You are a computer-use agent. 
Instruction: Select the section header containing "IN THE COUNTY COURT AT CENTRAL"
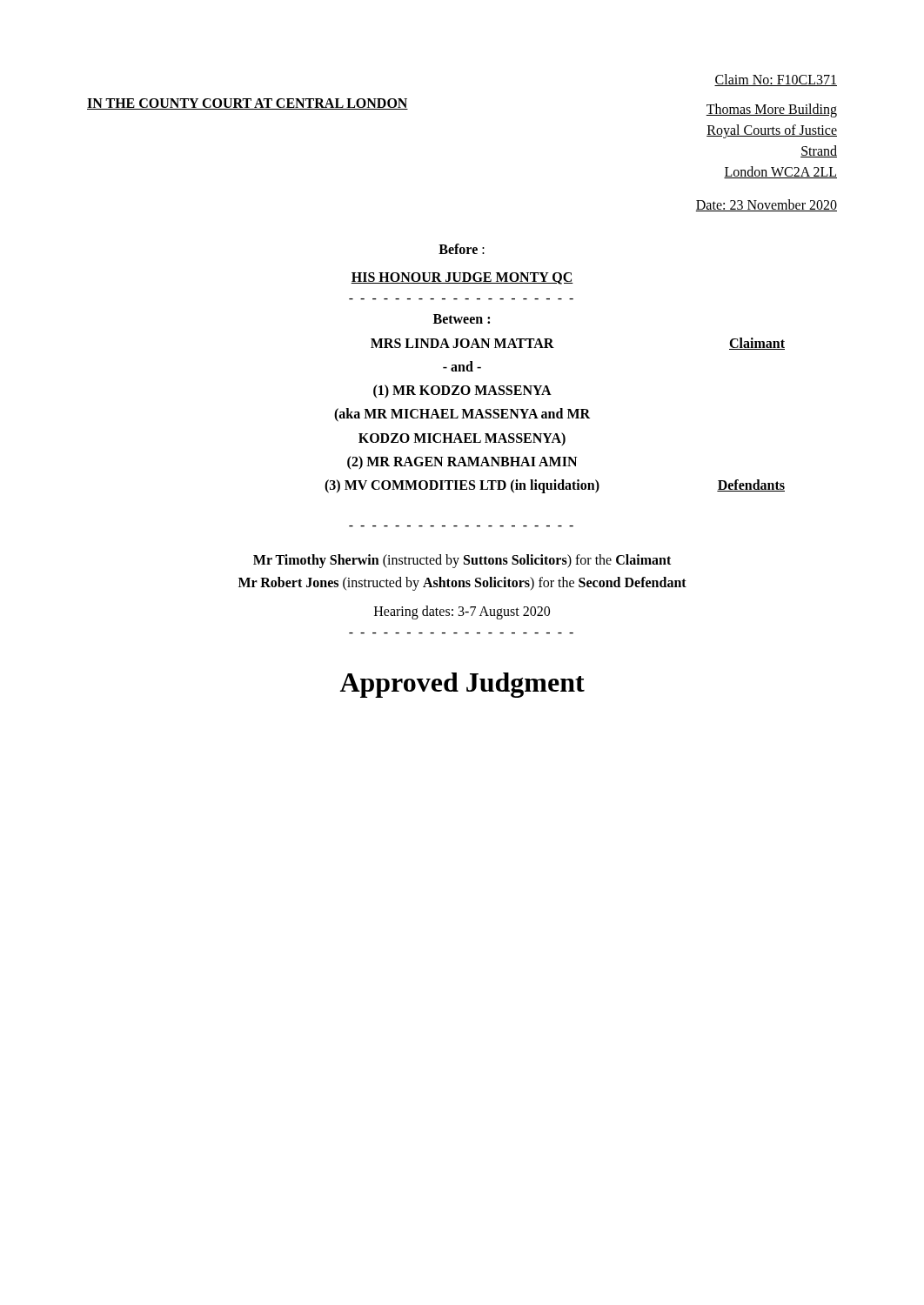click(247, 103)
